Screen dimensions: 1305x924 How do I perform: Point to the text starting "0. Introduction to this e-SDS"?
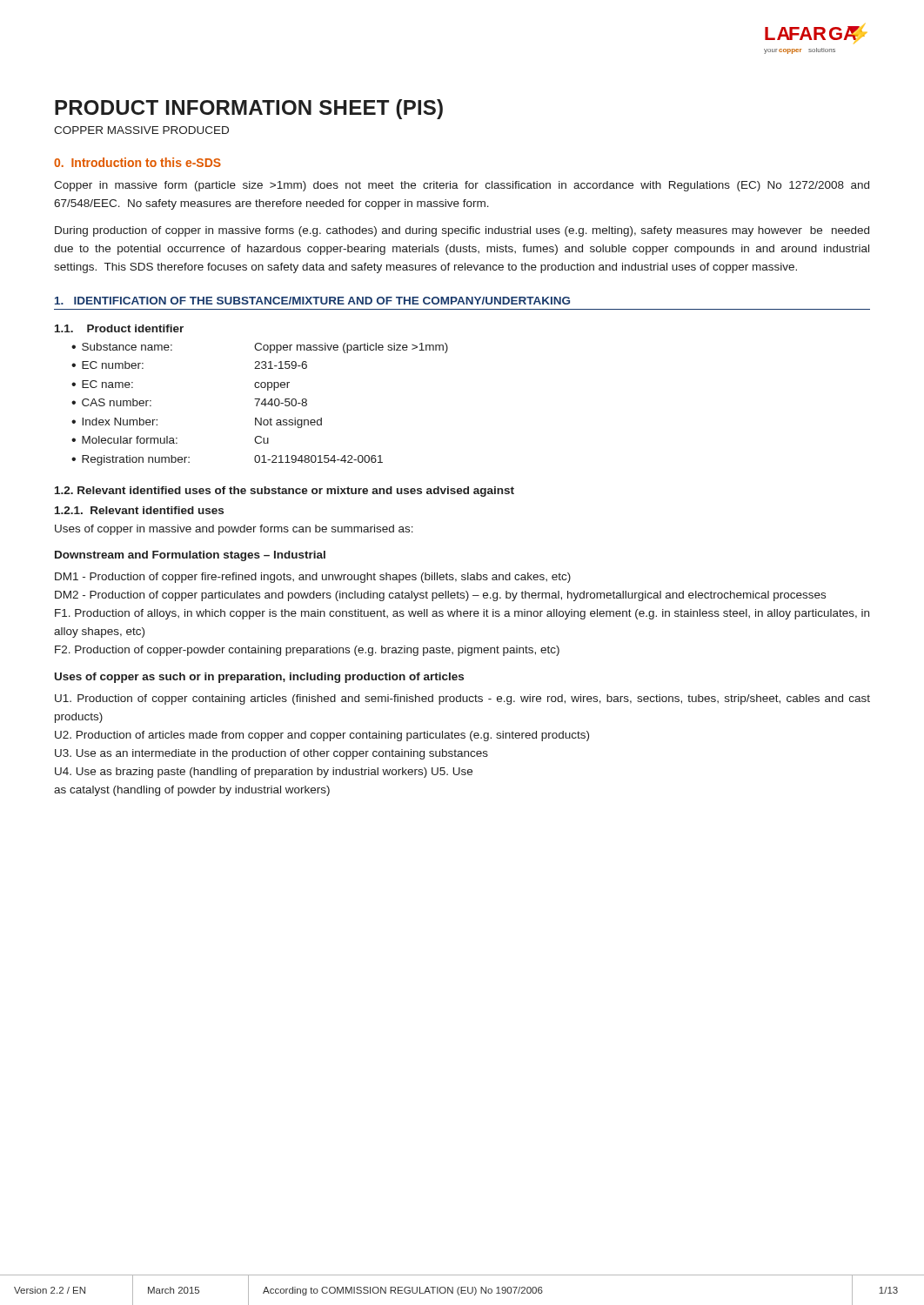click(138, 163)
